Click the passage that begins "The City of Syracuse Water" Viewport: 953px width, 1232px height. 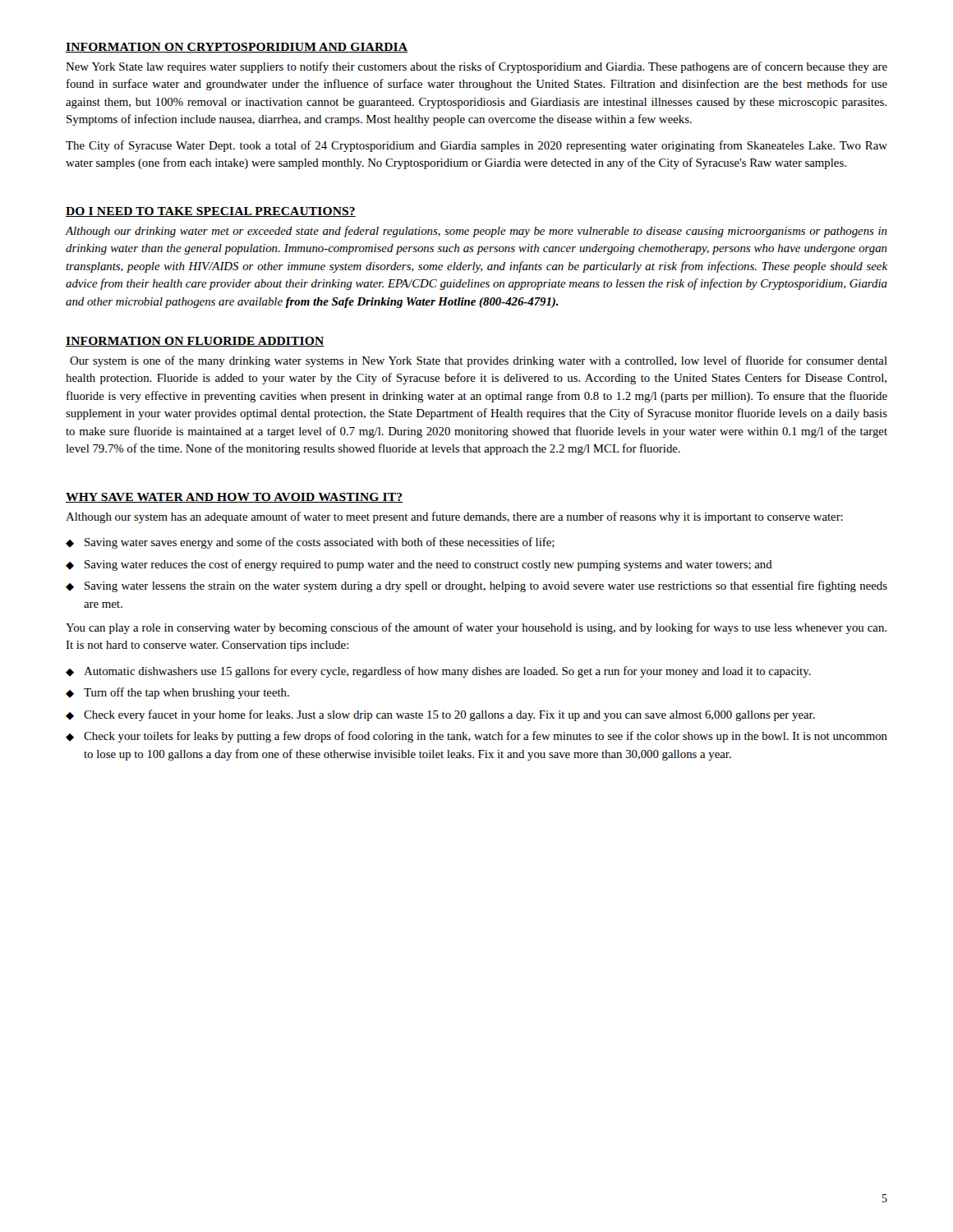(476, 154)
